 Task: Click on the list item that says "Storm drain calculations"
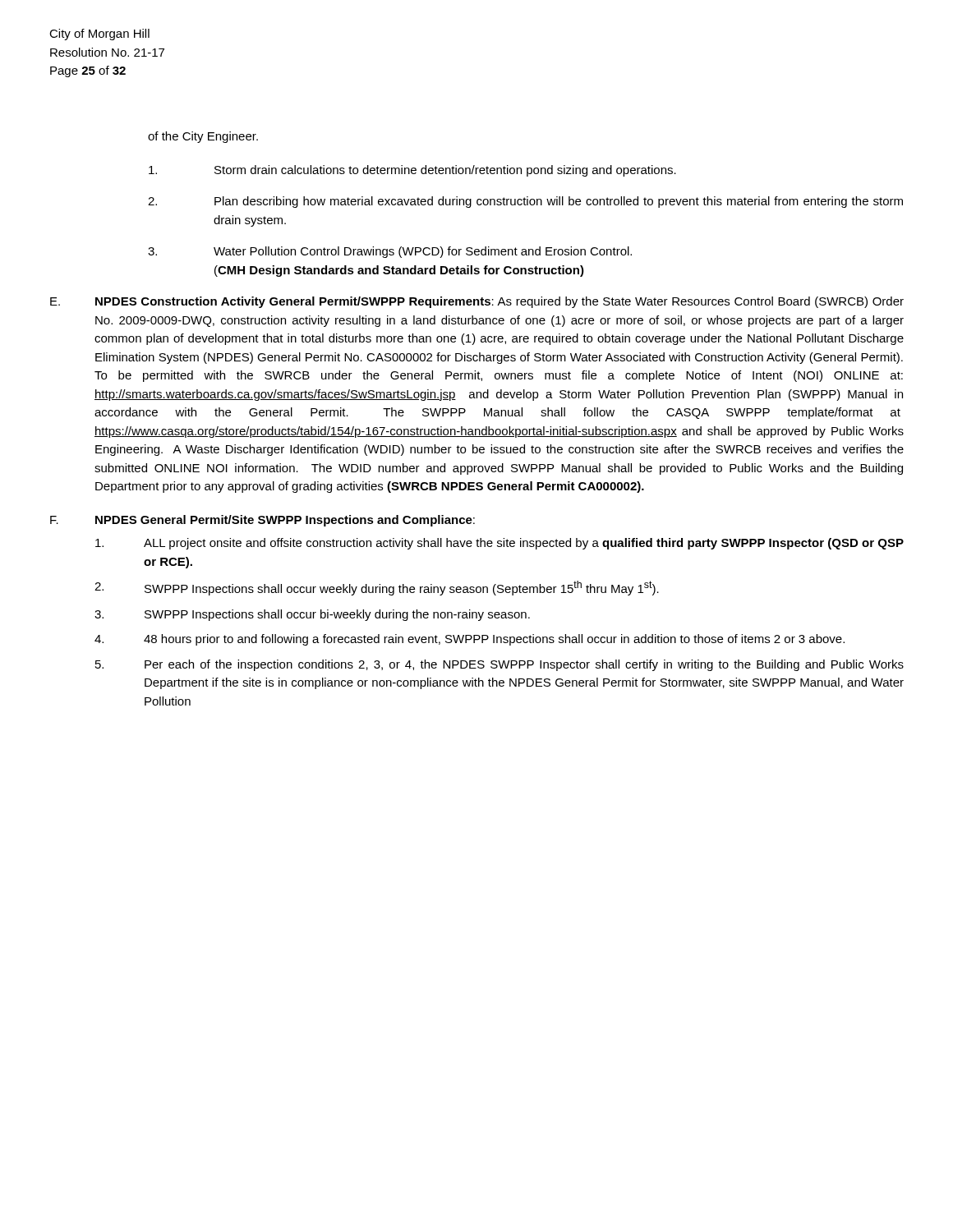coord(476,170)
